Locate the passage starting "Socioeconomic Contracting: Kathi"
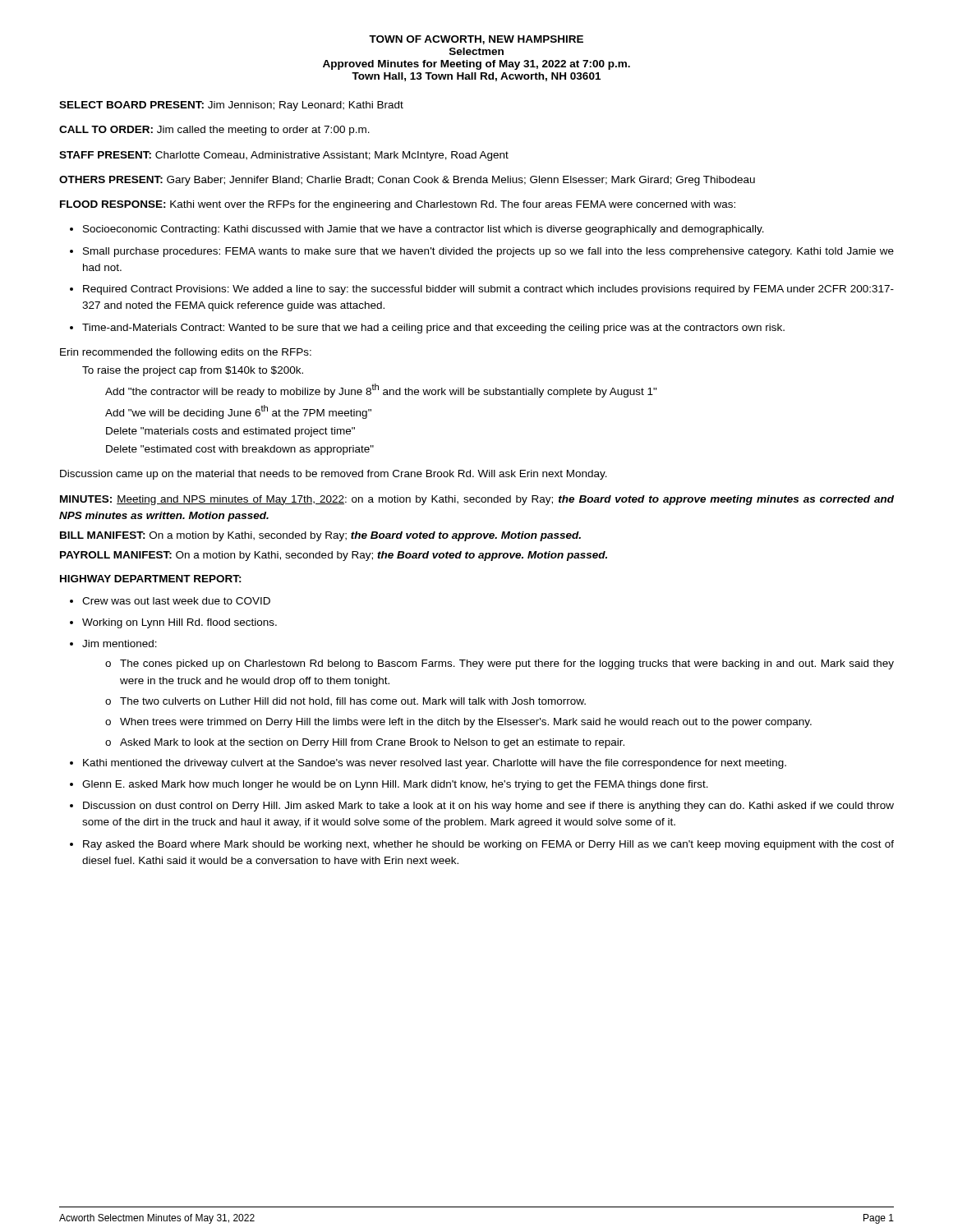Viewport: 953px width, 1232px height. click(423, 229)
